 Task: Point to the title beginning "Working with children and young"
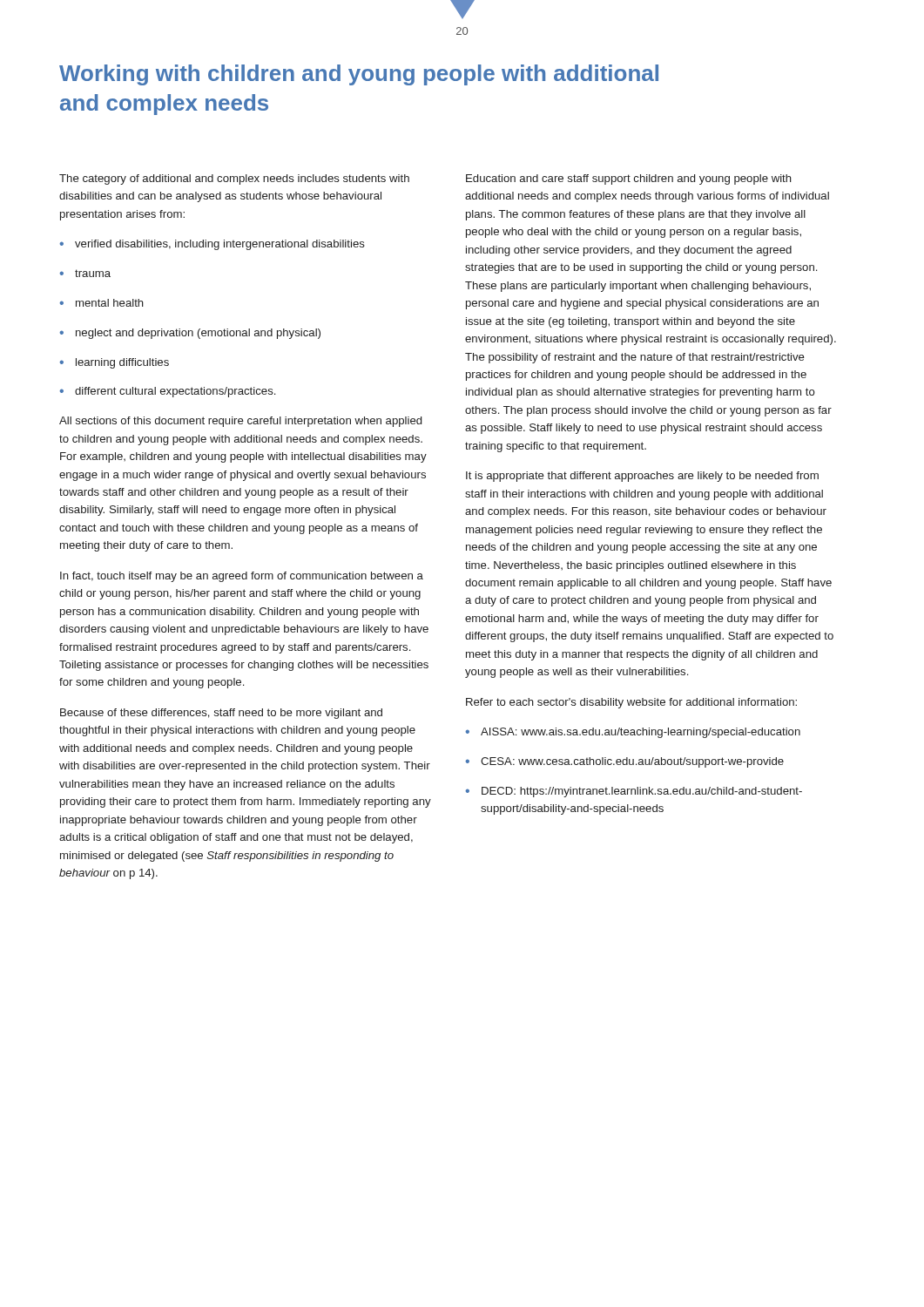(x=460, y=89)
